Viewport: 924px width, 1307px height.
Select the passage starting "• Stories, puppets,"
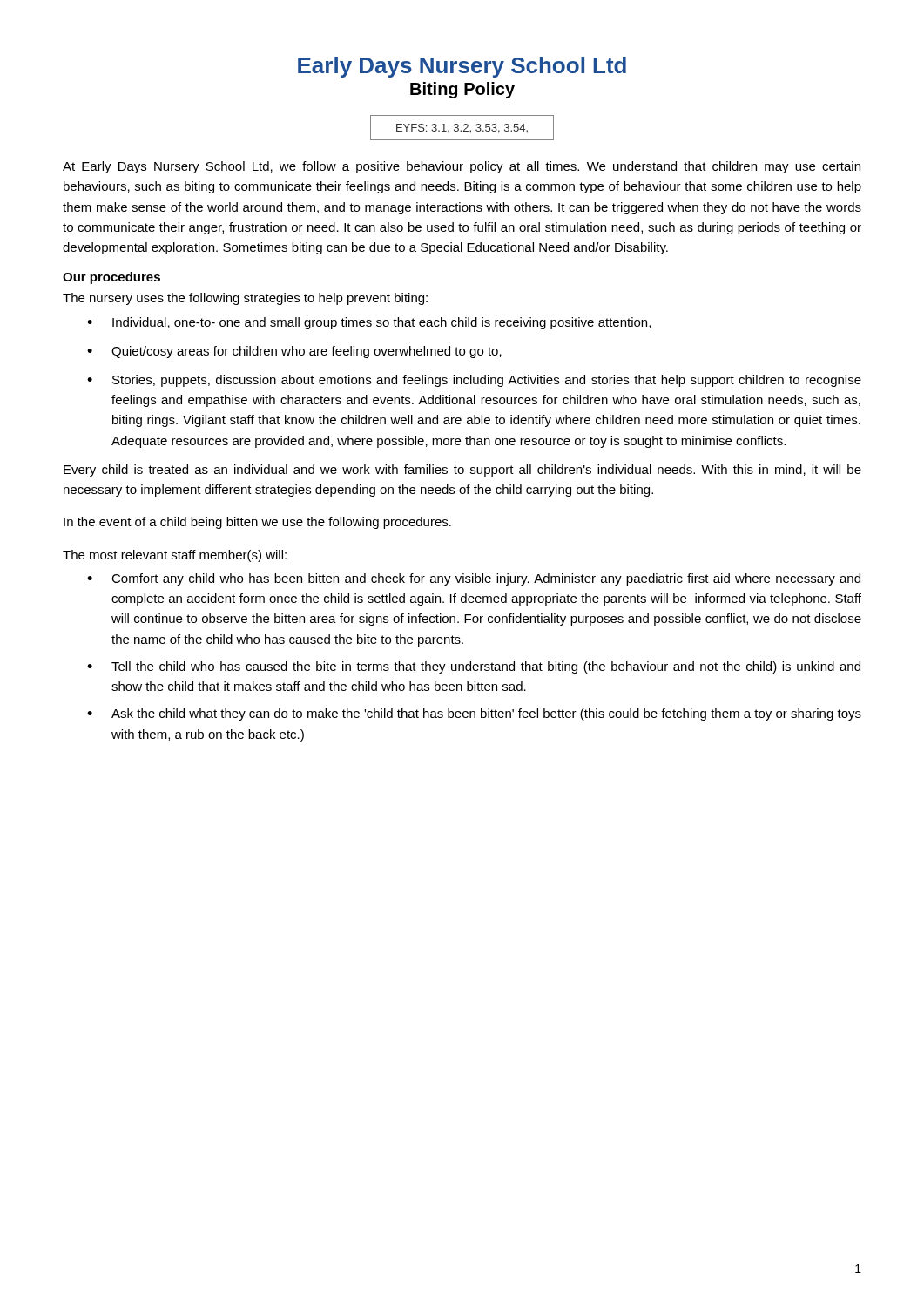click(474, 410)
